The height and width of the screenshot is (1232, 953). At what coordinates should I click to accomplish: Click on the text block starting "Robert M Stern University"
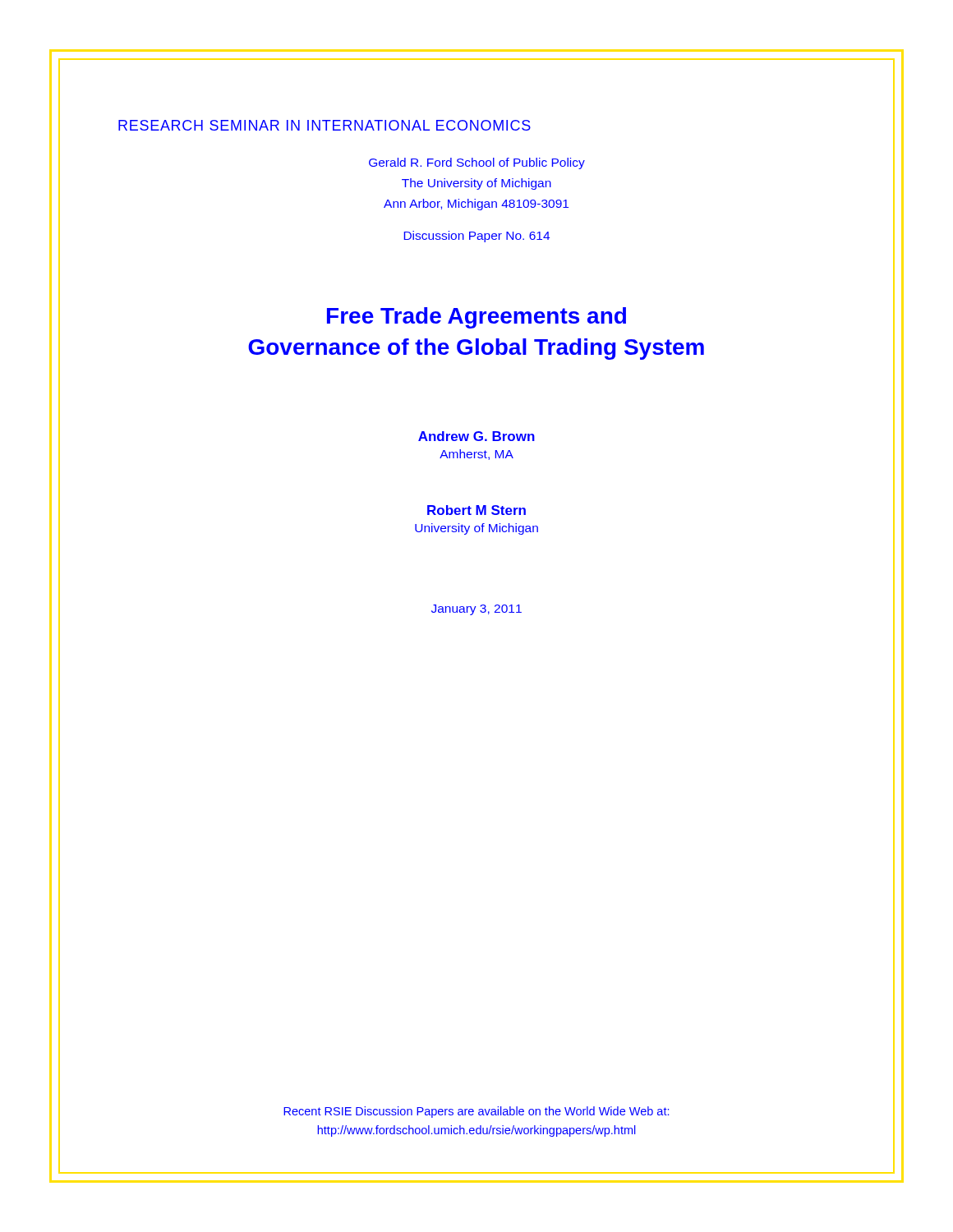point(476,519)
